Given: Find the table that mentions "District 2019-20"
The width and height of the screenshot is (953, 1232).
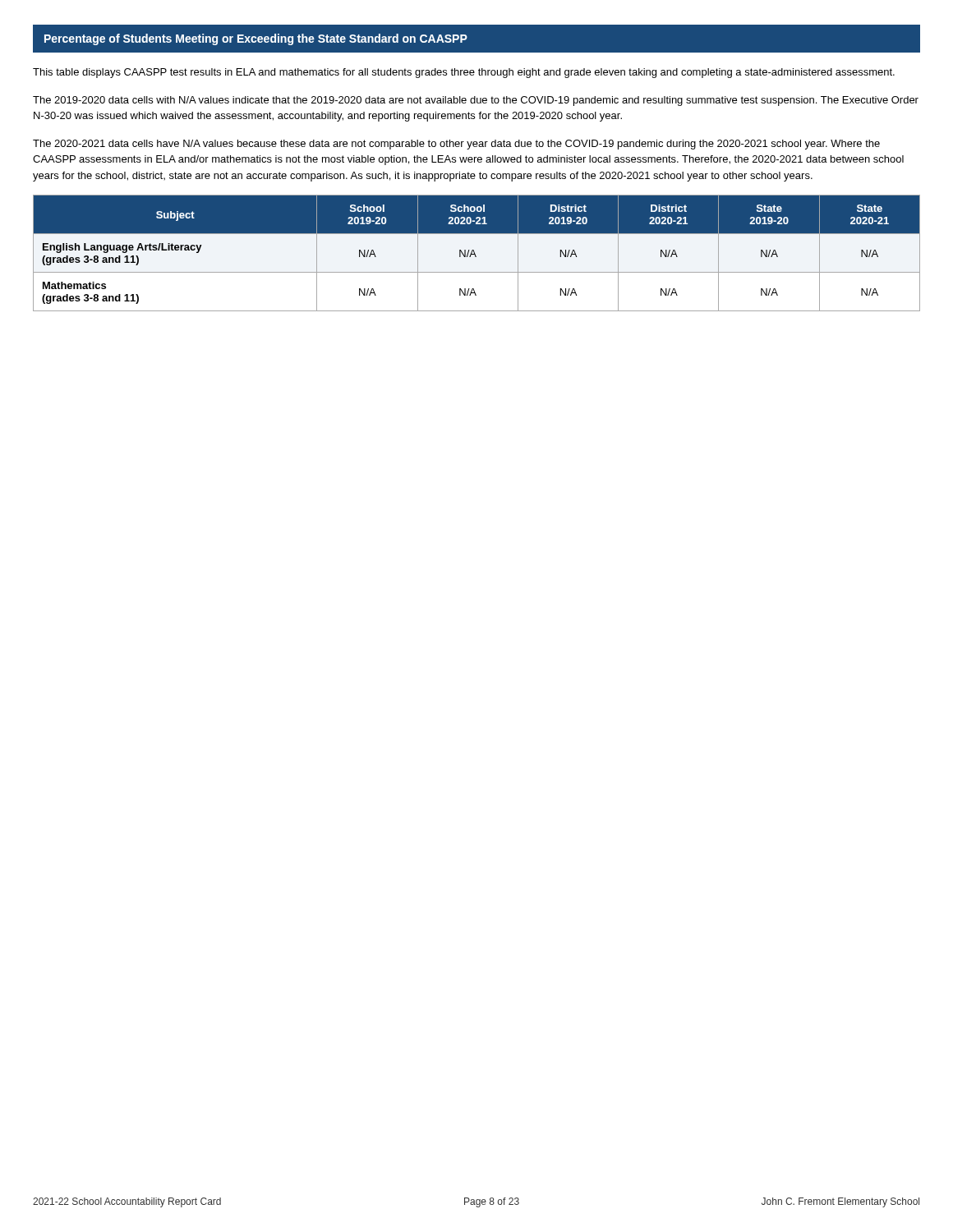Looking at the screenshot, I should click(476, 253).
